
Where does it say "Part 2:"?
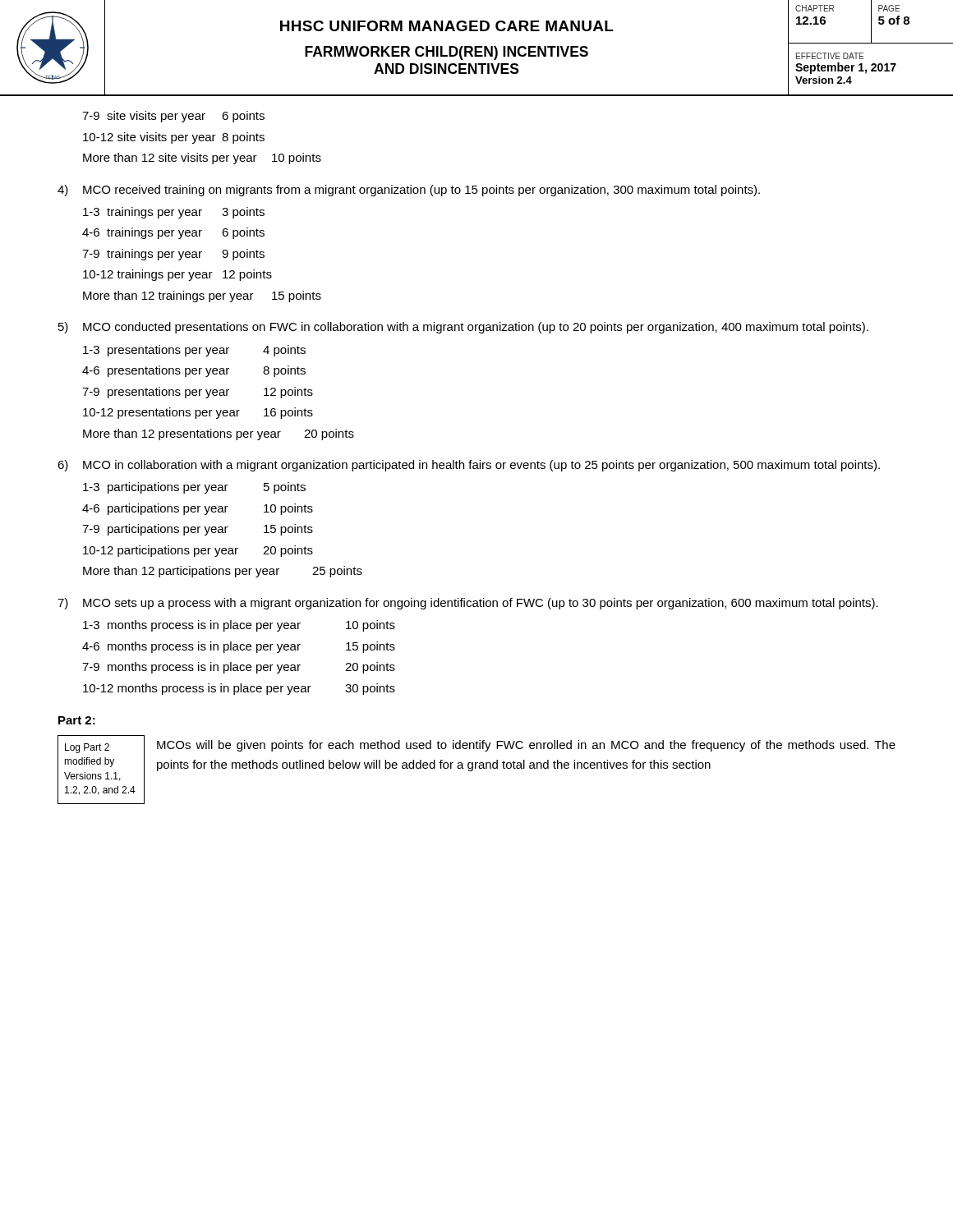point(77,720)
